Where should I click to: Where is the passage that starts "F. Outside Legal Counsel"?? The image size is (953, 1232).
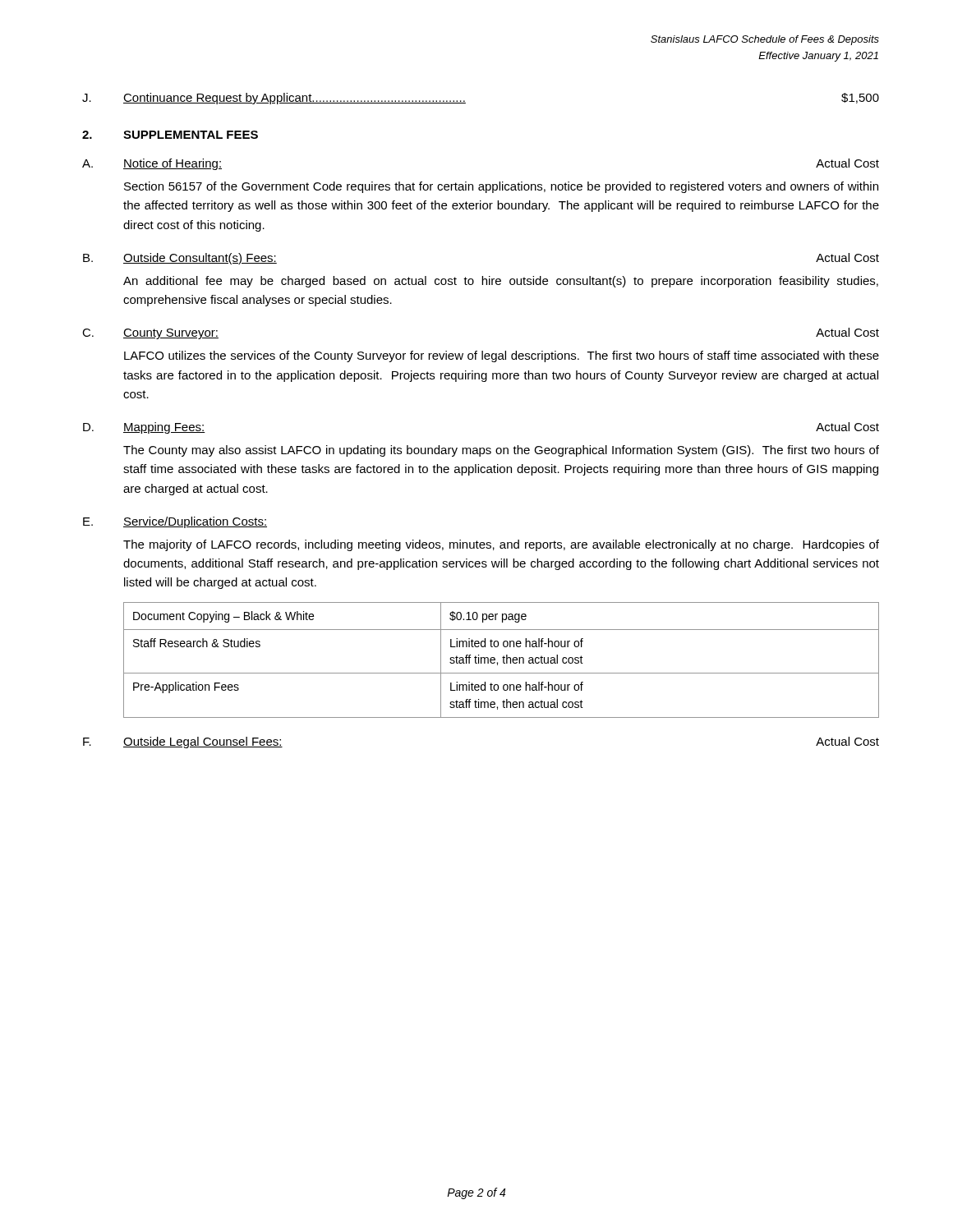click(x=184, y=742)
